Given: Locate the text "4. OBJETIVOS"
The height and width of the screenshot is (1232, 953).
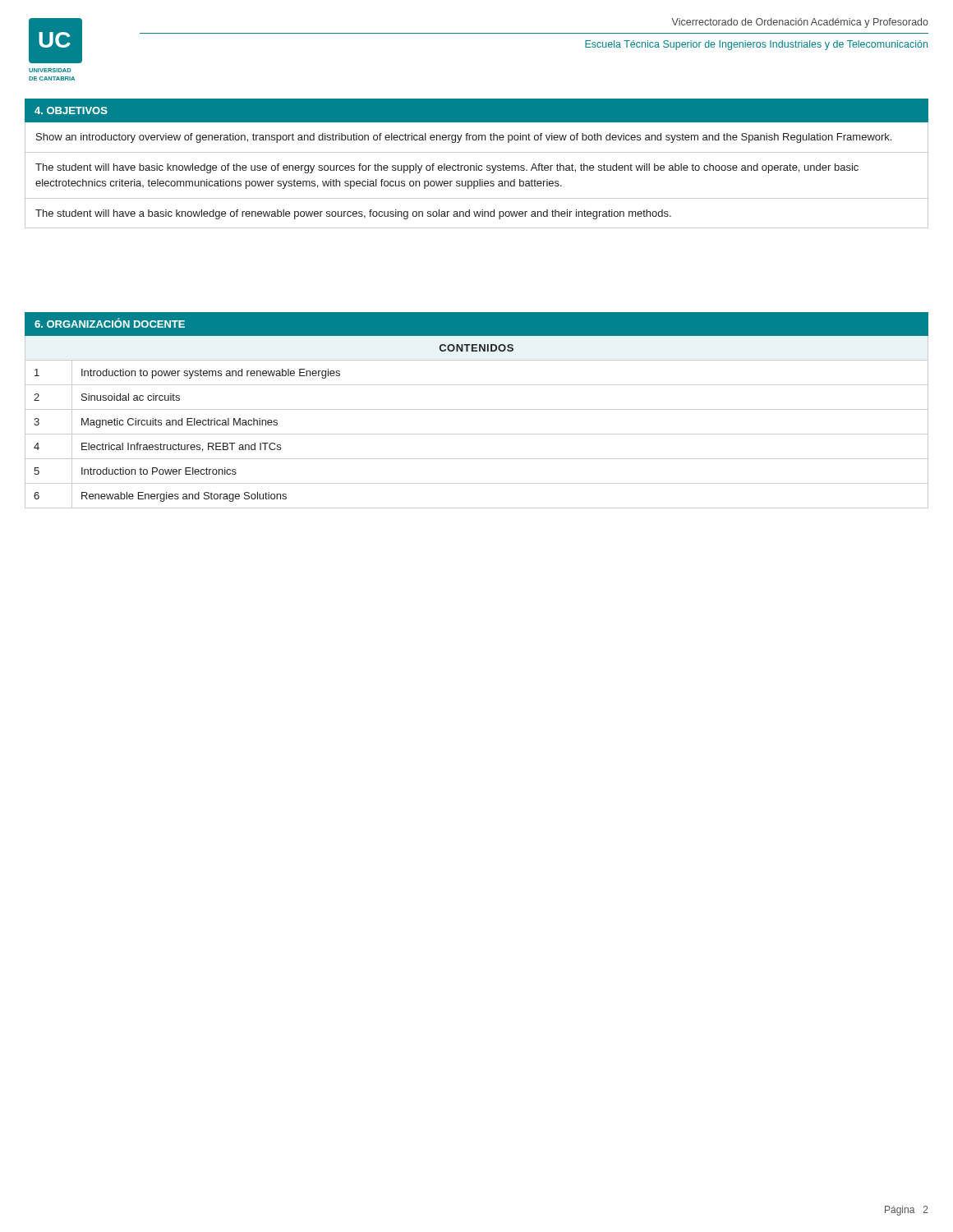Looking at the screenshot, I should (71, 111).
